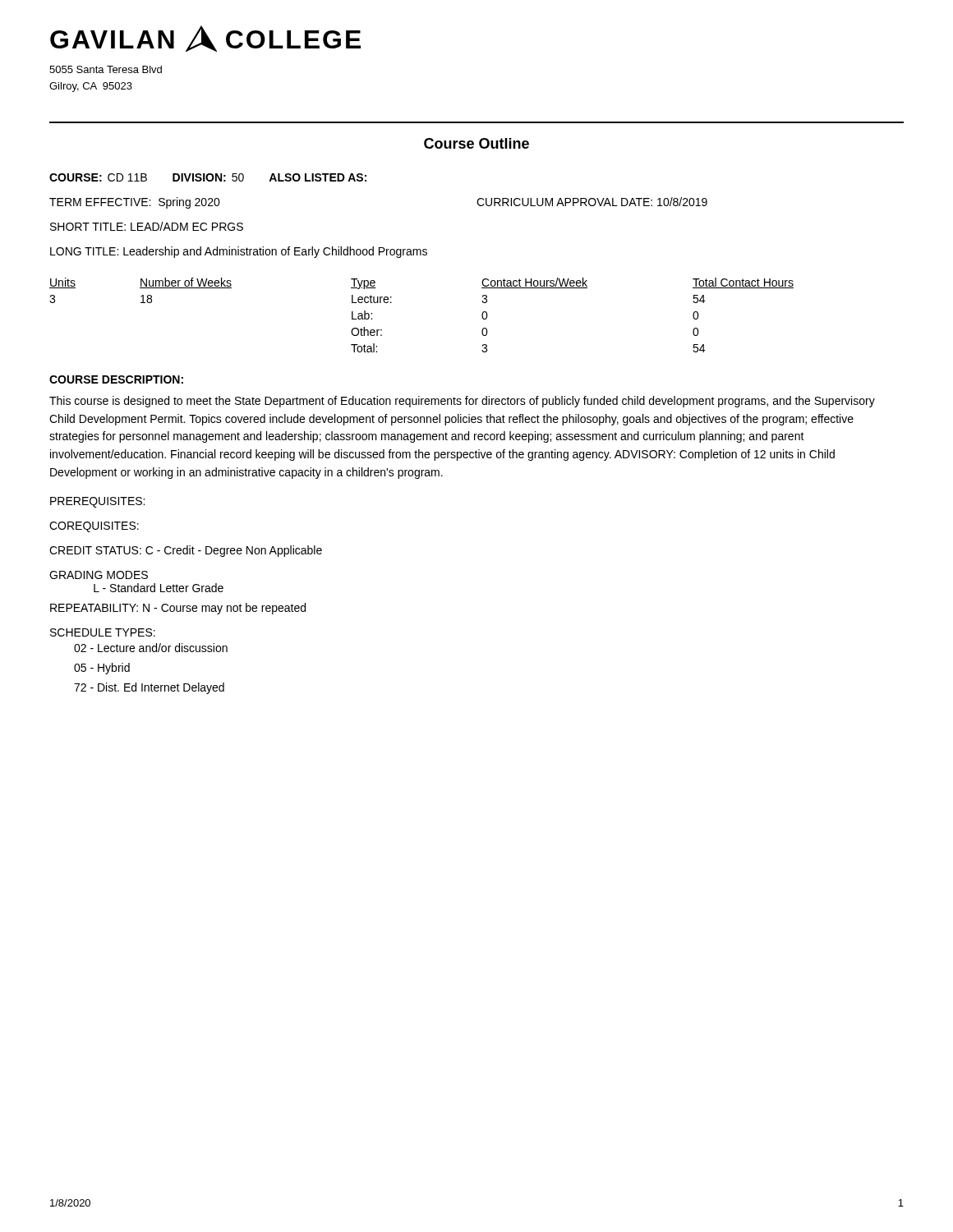Select the logo
The width and height of the screenshot is (953, 1232).
tap(476, 40)
